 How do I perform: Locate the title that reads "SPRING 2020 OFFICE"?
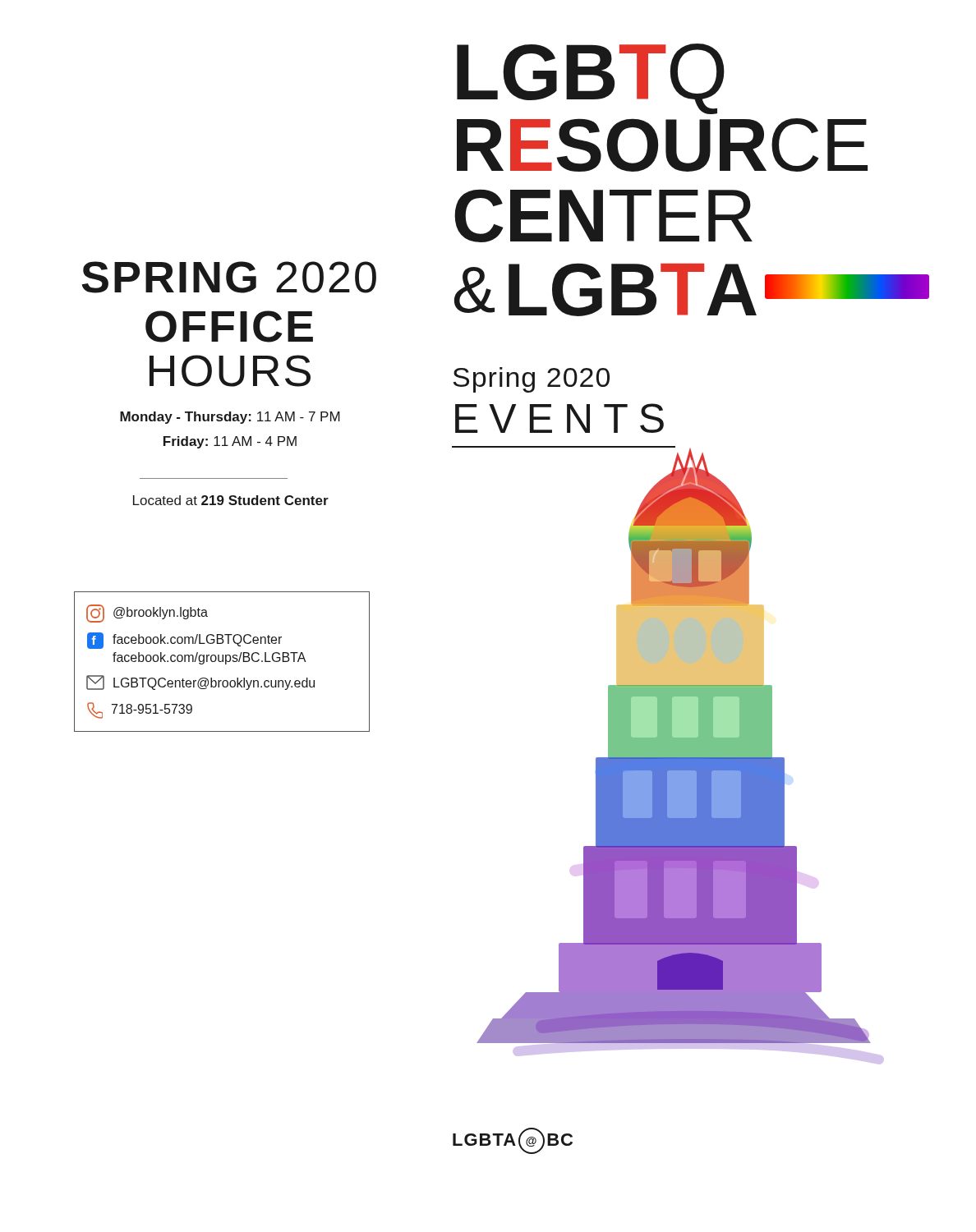tap(230, 324)
